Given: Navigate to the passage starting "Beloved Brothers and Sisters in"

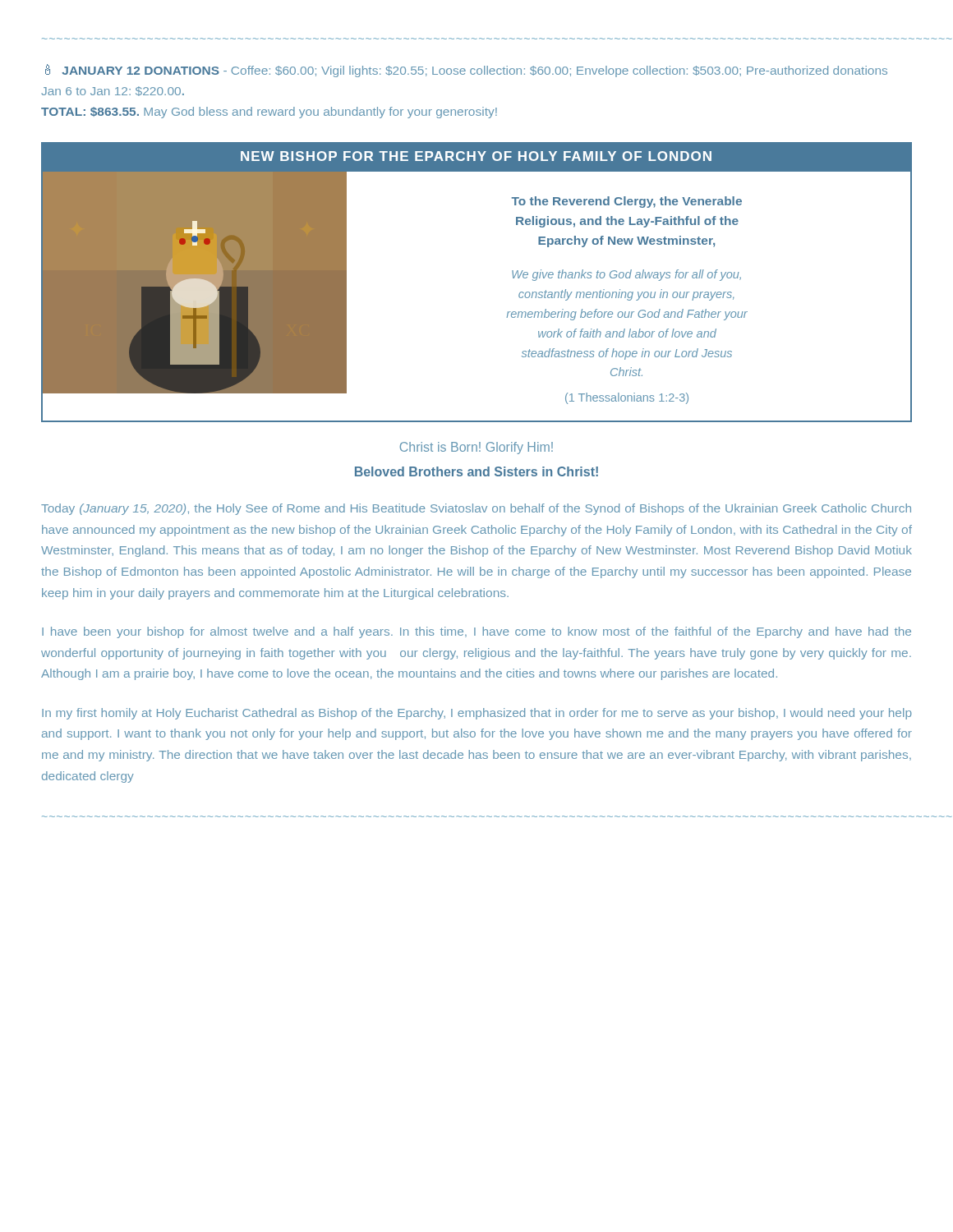Looking at the screenshot, I should (x=476, y=472).
